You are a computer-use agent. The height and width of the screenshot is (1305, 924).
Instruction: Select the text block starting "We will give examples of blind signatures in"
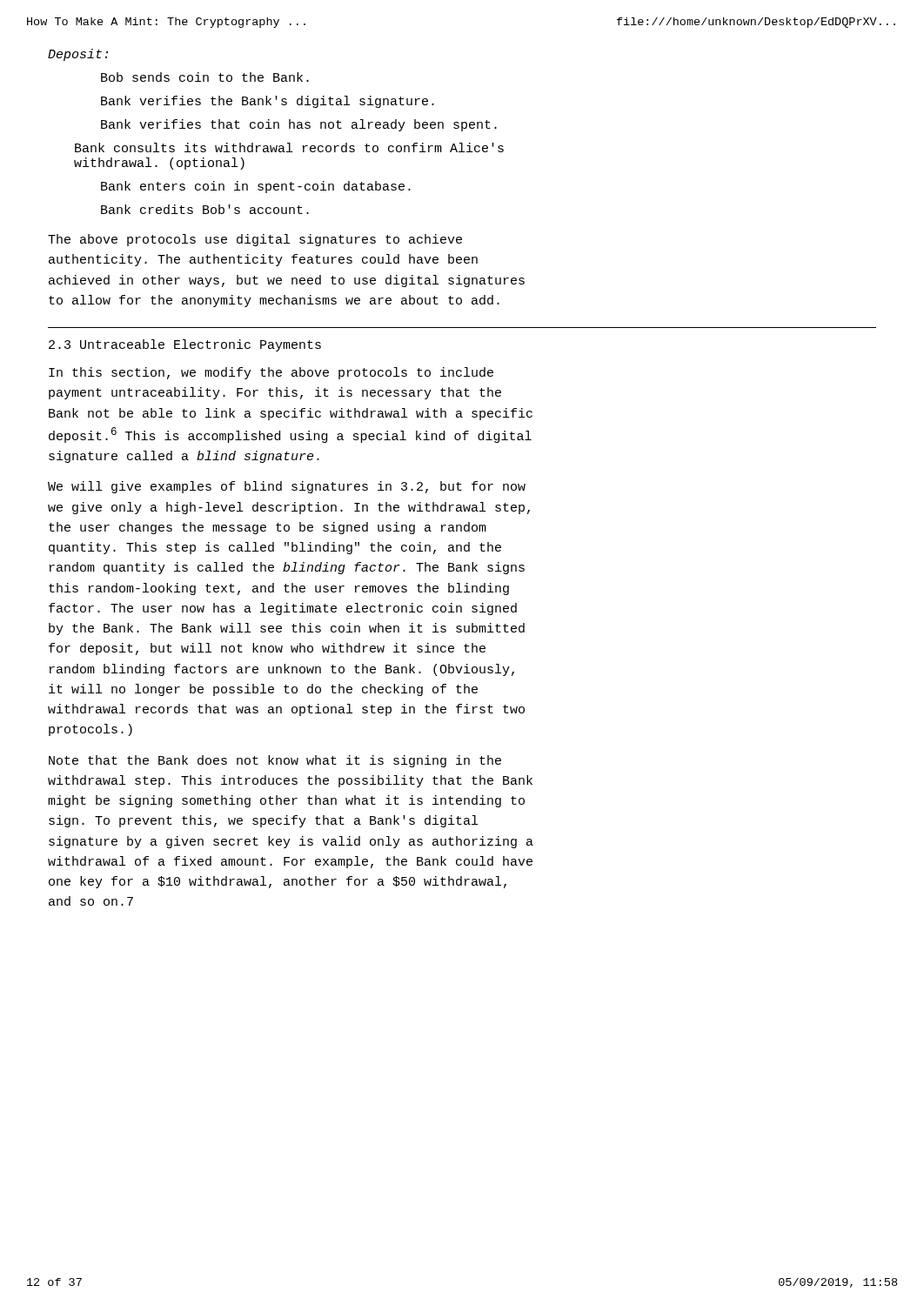point(291,609)
